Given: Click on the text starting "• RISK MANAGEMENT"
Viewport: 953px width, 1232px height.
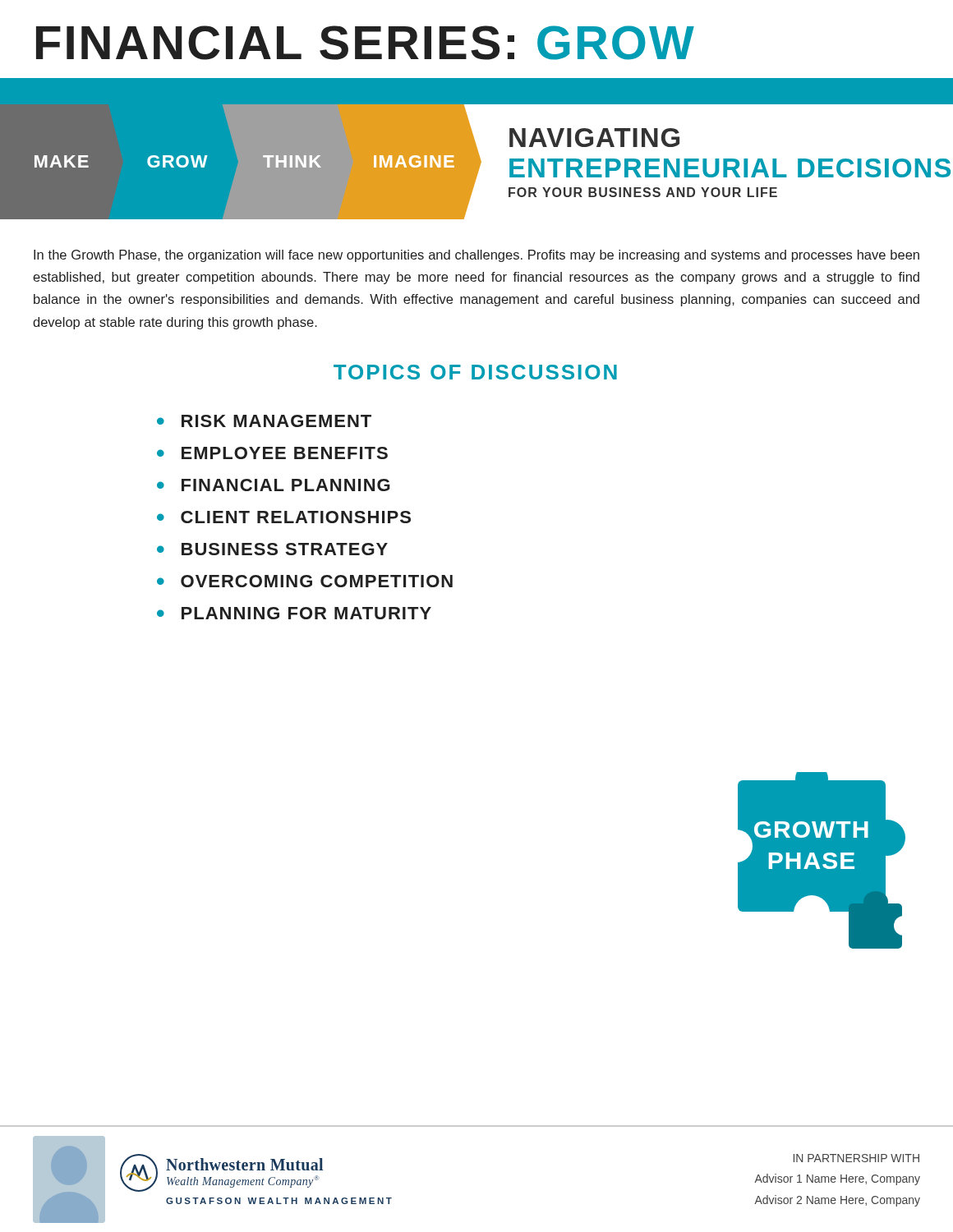Looking at the screenshot, I should coord(264,421).
